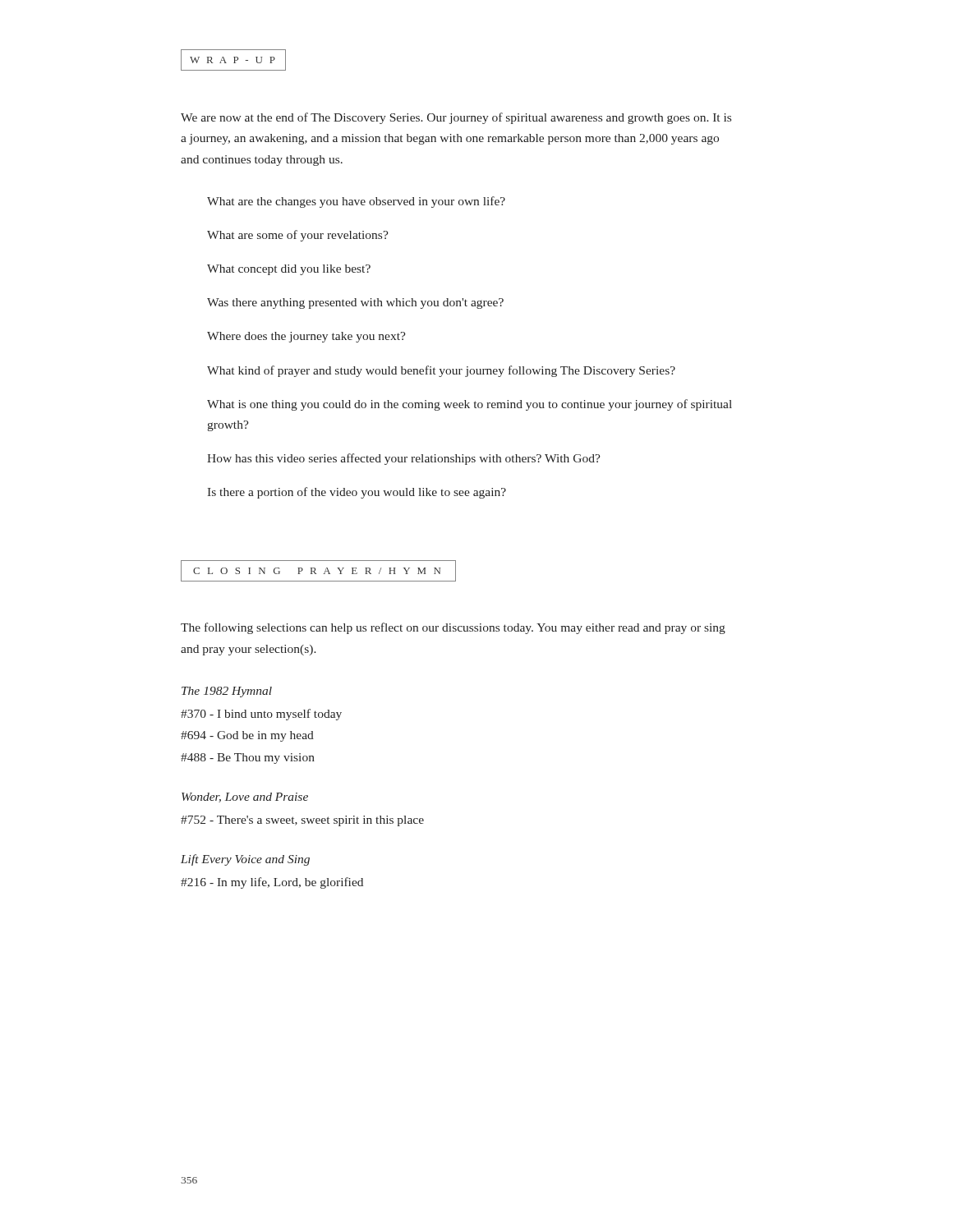Point to the text starting "We are now at the"
This screenshot has width=953, height=1232.
click(460, 138)
